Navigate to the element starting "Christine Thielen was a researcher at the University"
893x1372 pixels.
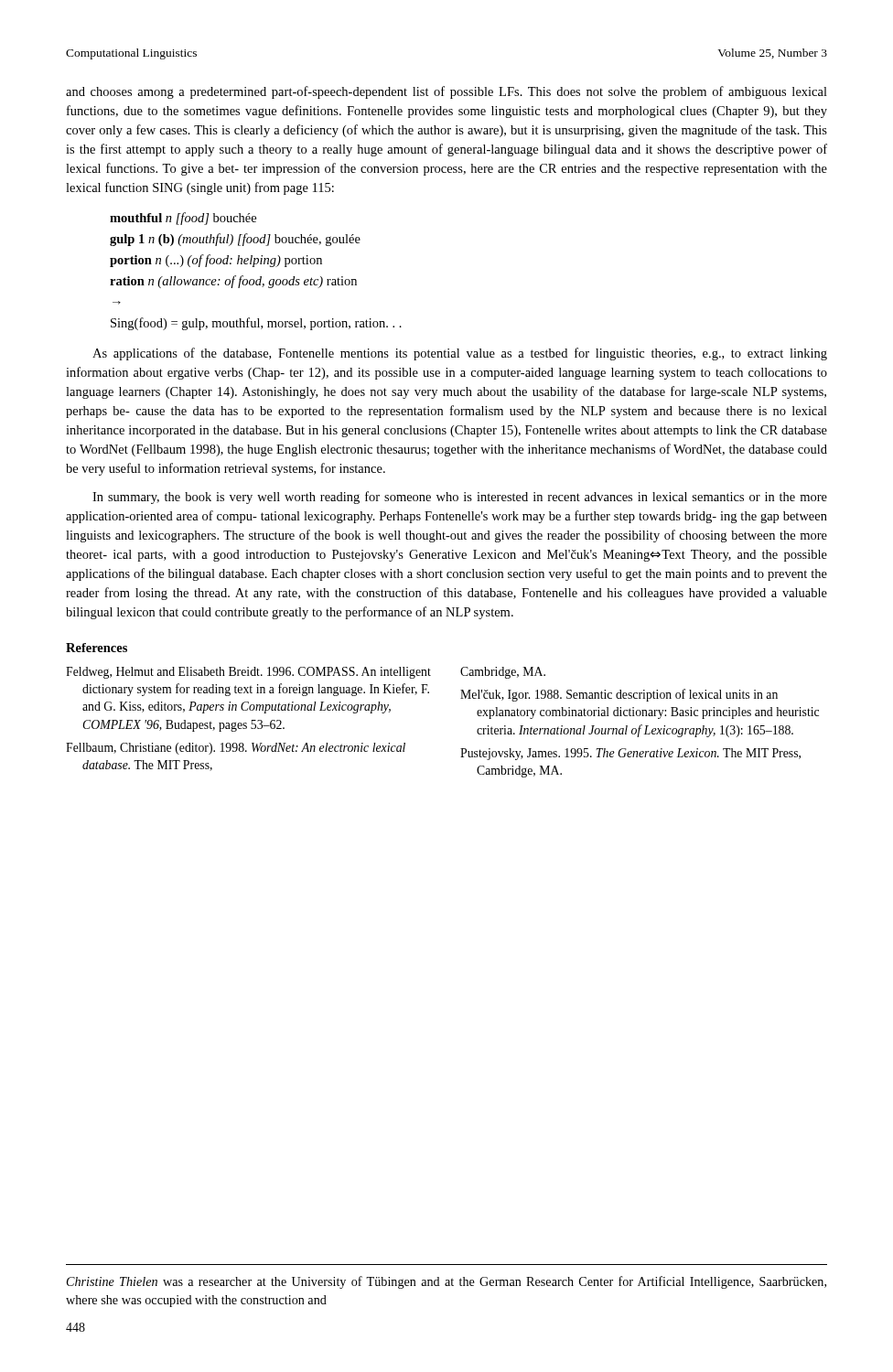(446, 1291)
